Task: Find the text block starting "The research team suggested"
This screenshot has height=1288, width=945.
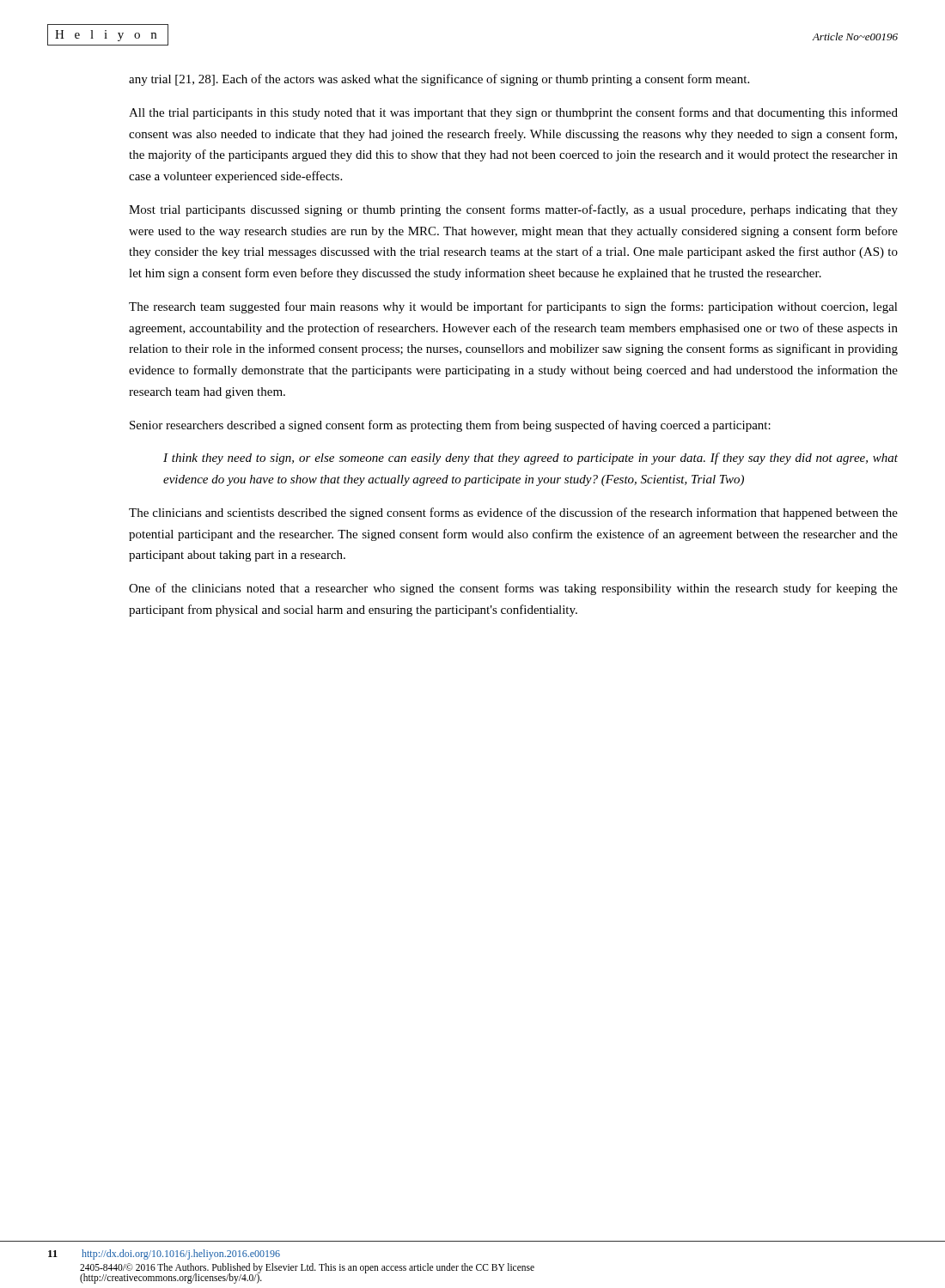Action: point(513,349)
